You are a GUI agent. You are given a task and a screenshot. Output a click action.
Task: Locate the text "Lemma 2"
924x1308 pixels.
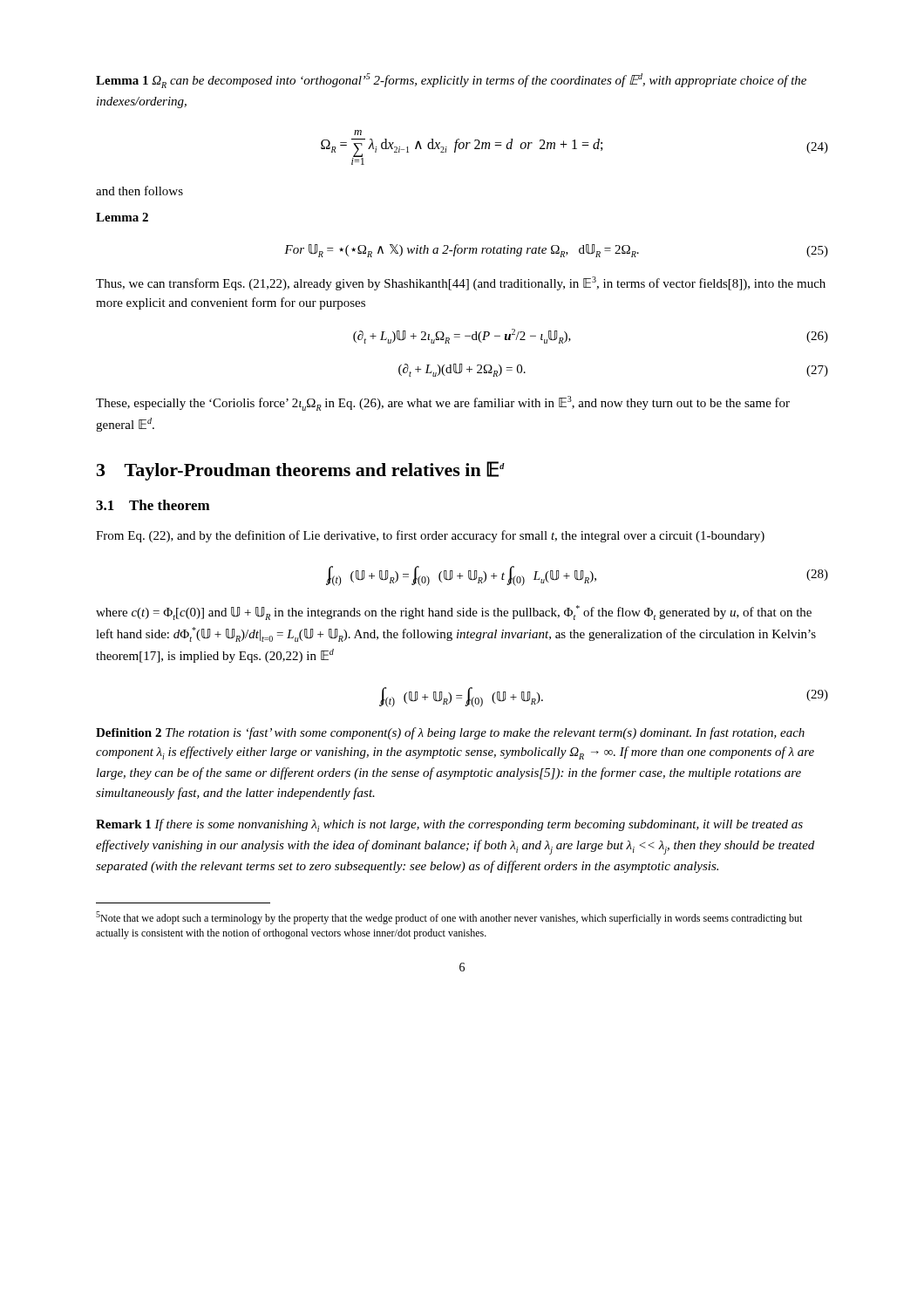coord(122,218)
